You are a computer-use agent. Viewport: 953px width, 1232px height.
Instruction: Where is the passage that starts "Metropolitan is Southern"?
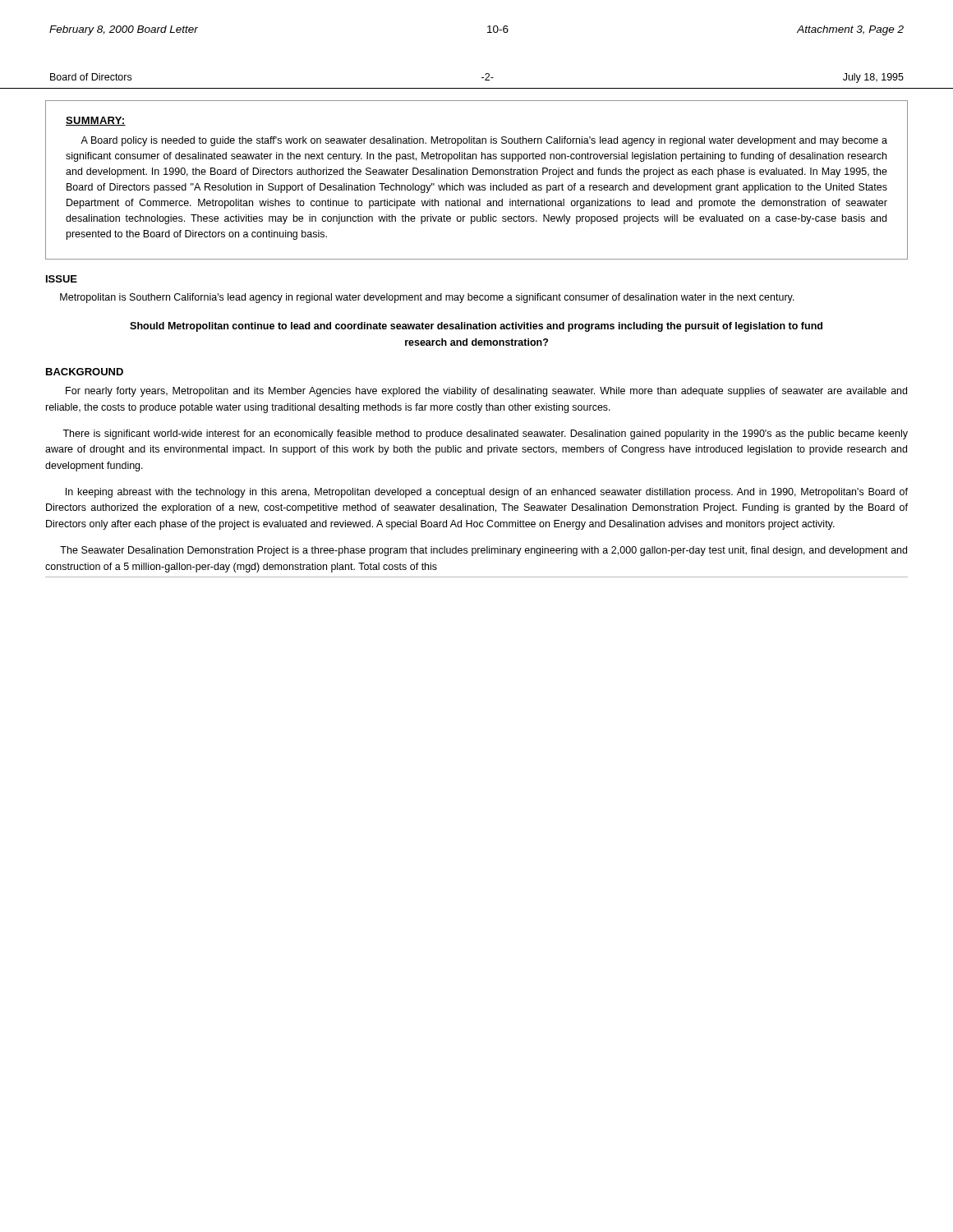point(420,297)
